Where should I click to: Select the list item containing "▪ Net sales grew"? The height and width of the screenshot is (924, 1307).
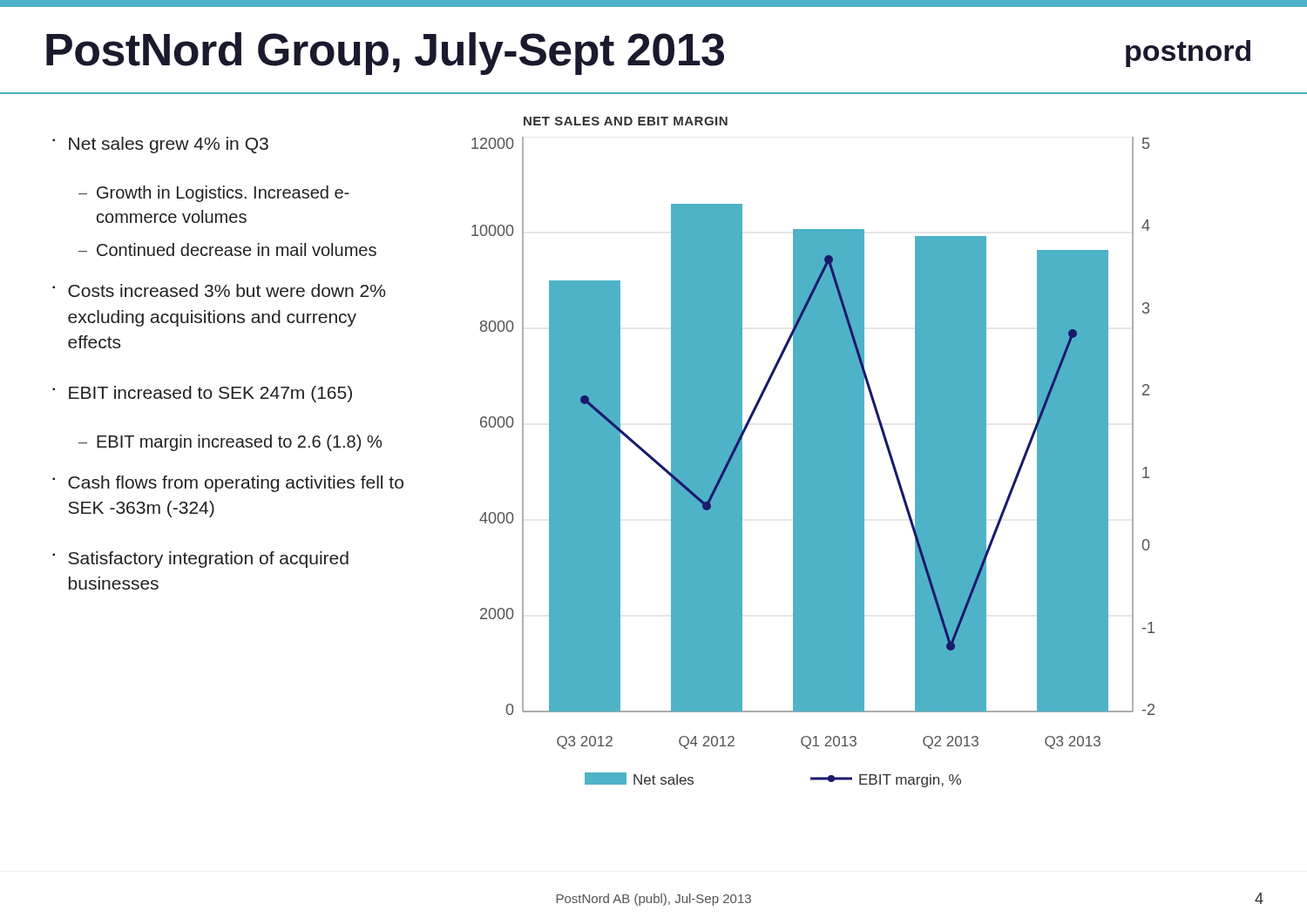click(161, 143)
